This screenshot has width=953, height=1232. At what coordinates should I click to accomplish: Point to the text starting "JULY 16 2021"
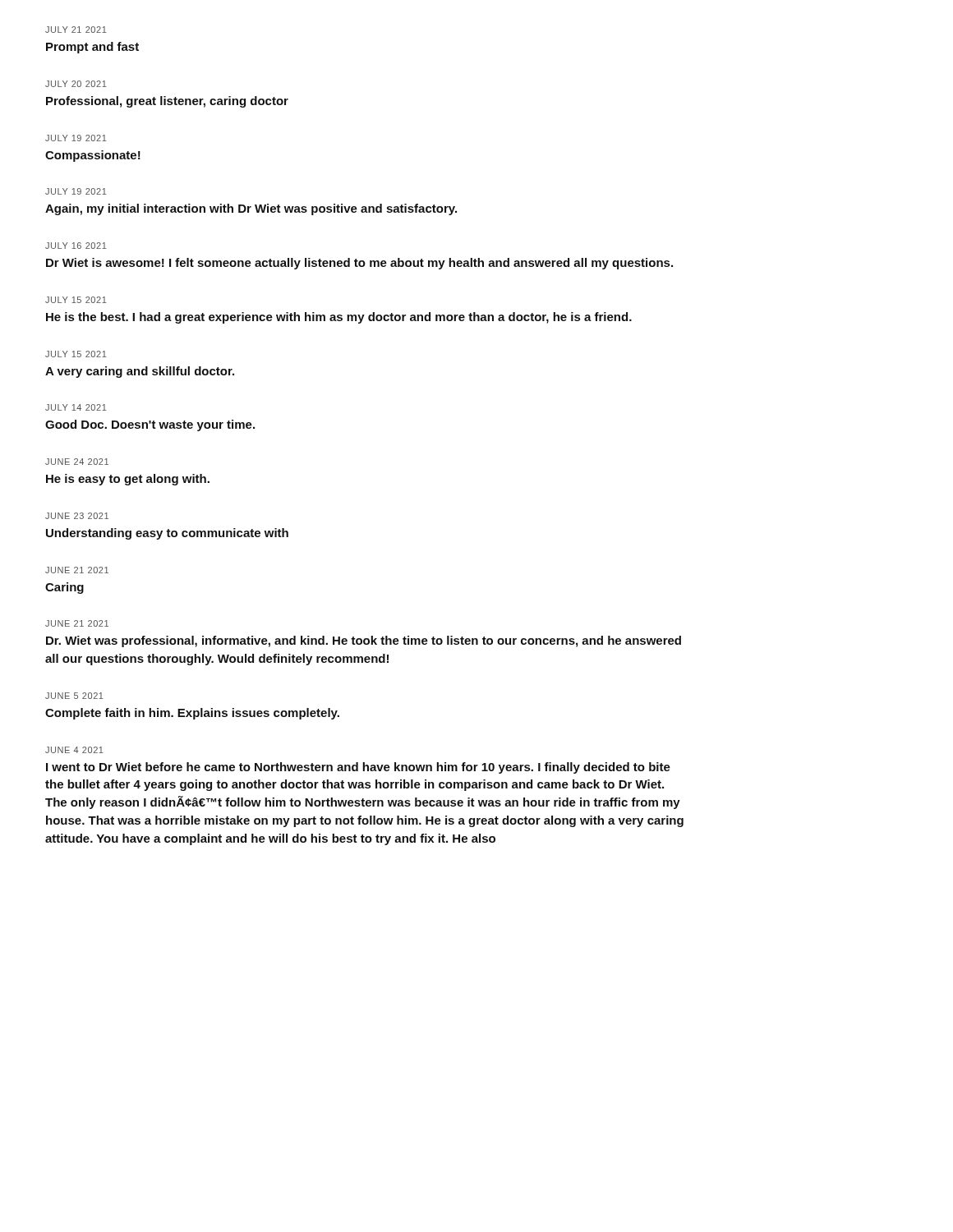(366, 256)
